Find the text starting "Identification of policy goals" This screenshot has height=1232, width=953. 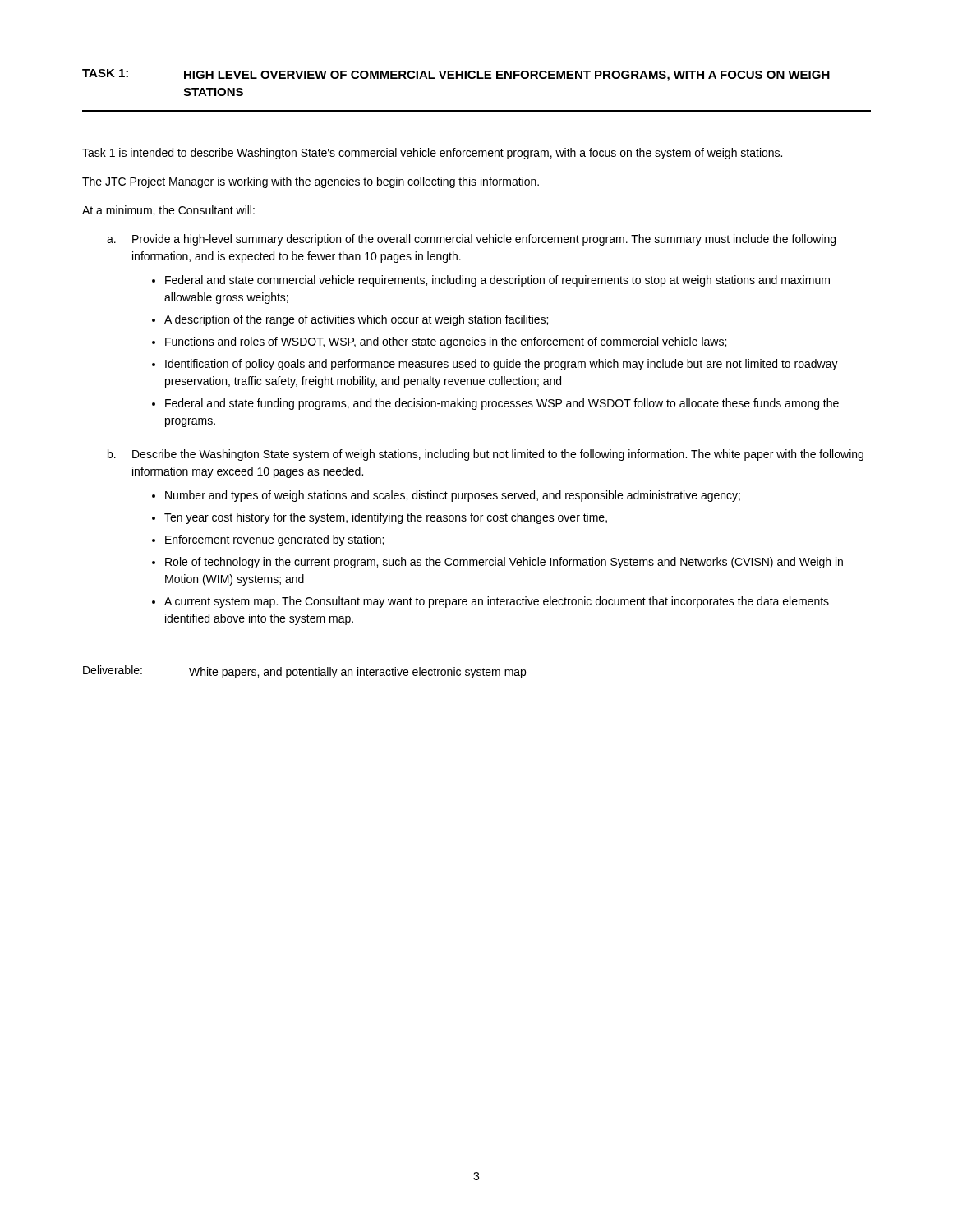(501, 372)
